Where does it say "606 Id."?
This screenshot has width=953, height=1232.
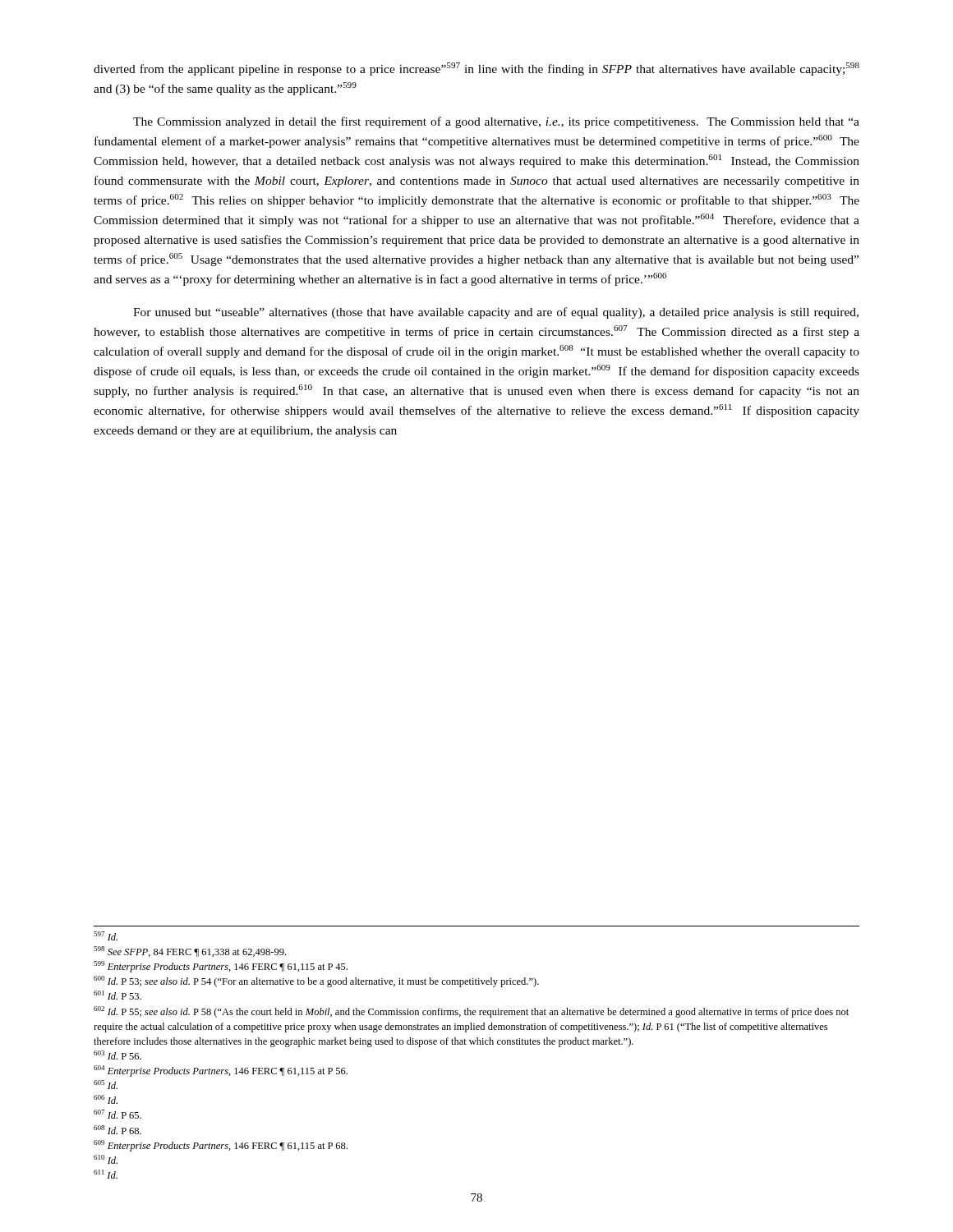point(106,1100)
